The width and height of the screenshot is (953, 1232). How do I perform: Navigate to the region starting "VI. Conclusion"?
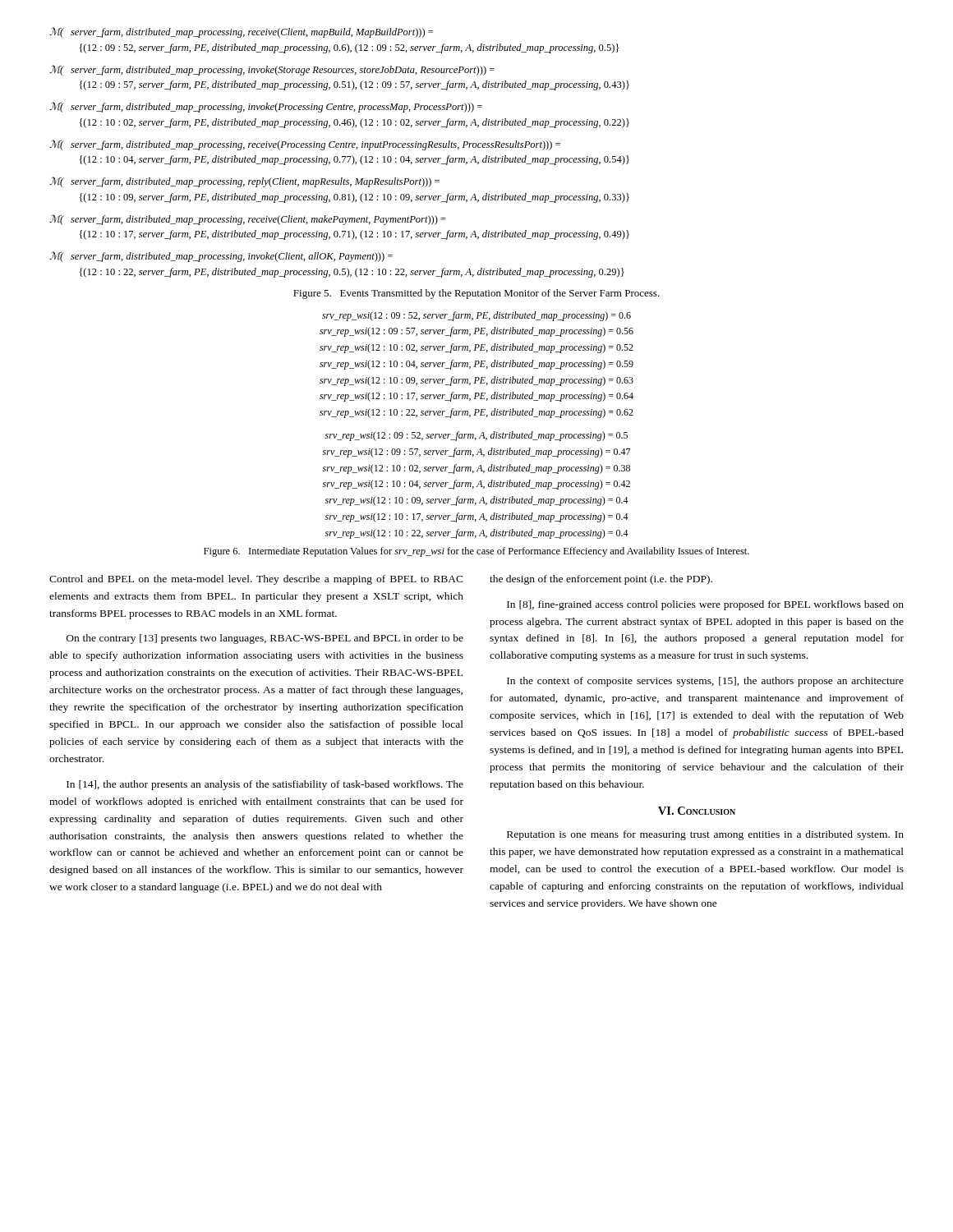(x=697, y=810)
